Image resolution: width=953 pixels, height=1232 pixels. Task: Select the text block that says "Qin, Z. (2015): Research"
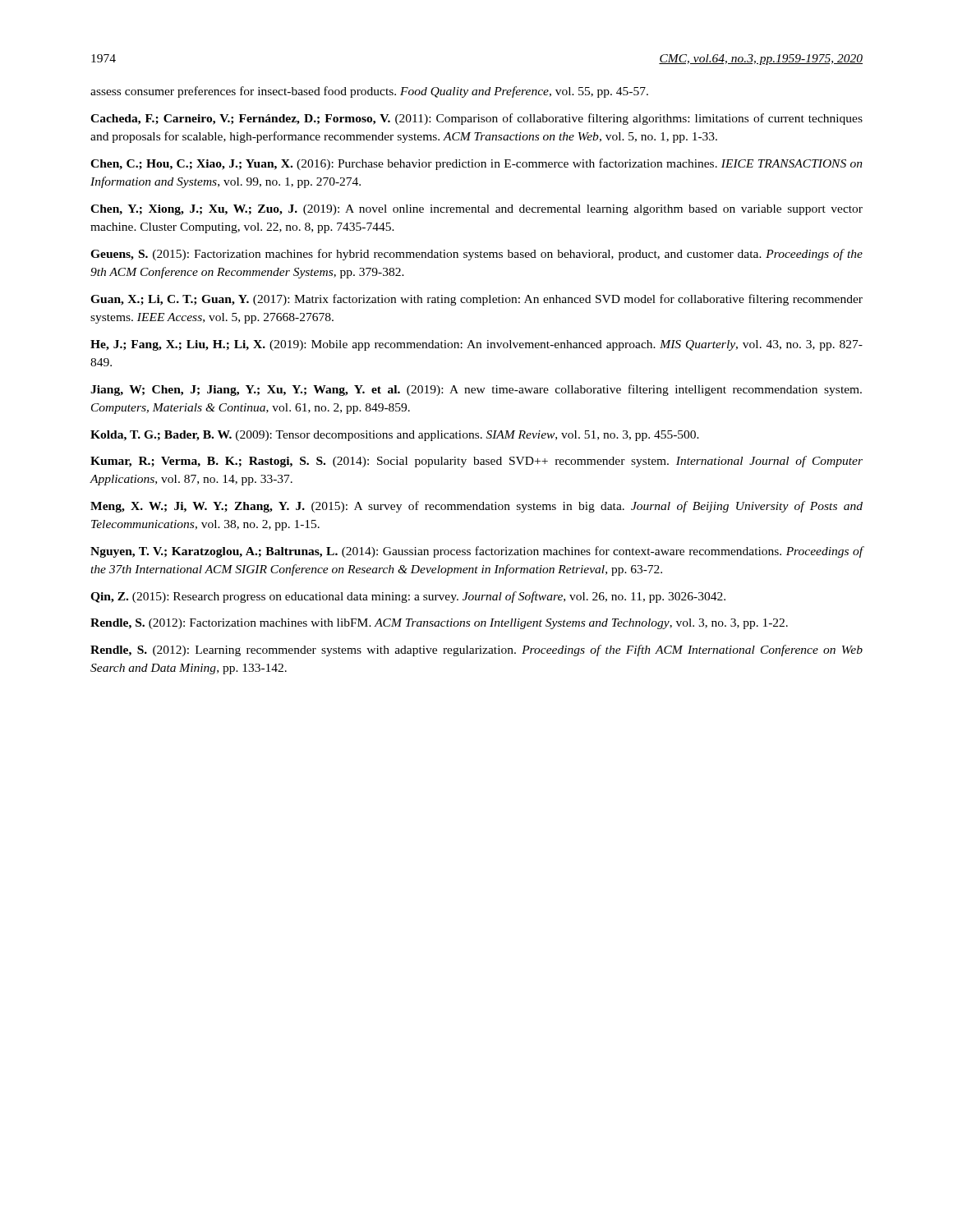[476, 596]
